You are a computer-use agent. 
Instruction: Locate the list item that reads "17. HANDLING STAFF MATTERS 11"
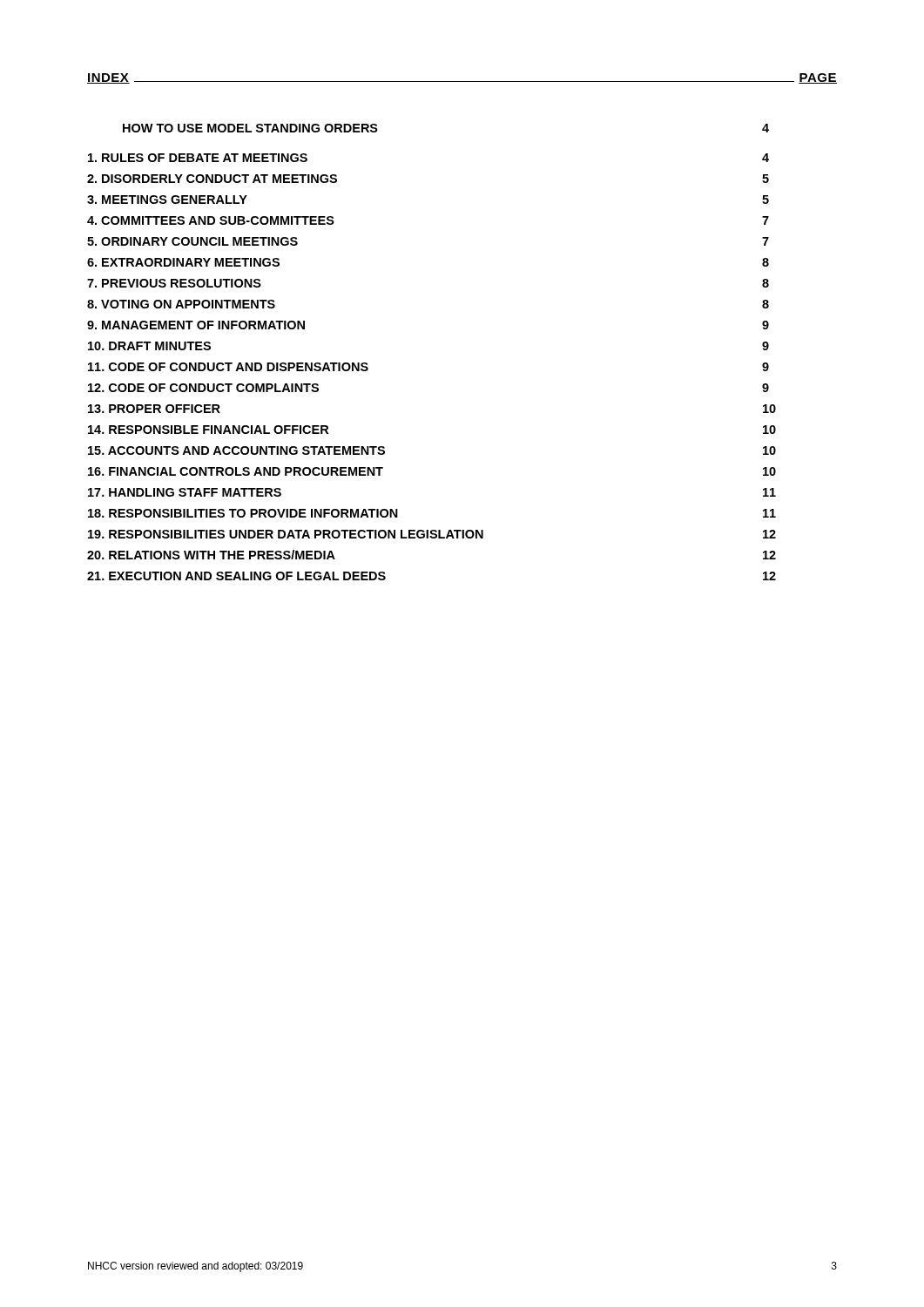pos(190,492)
